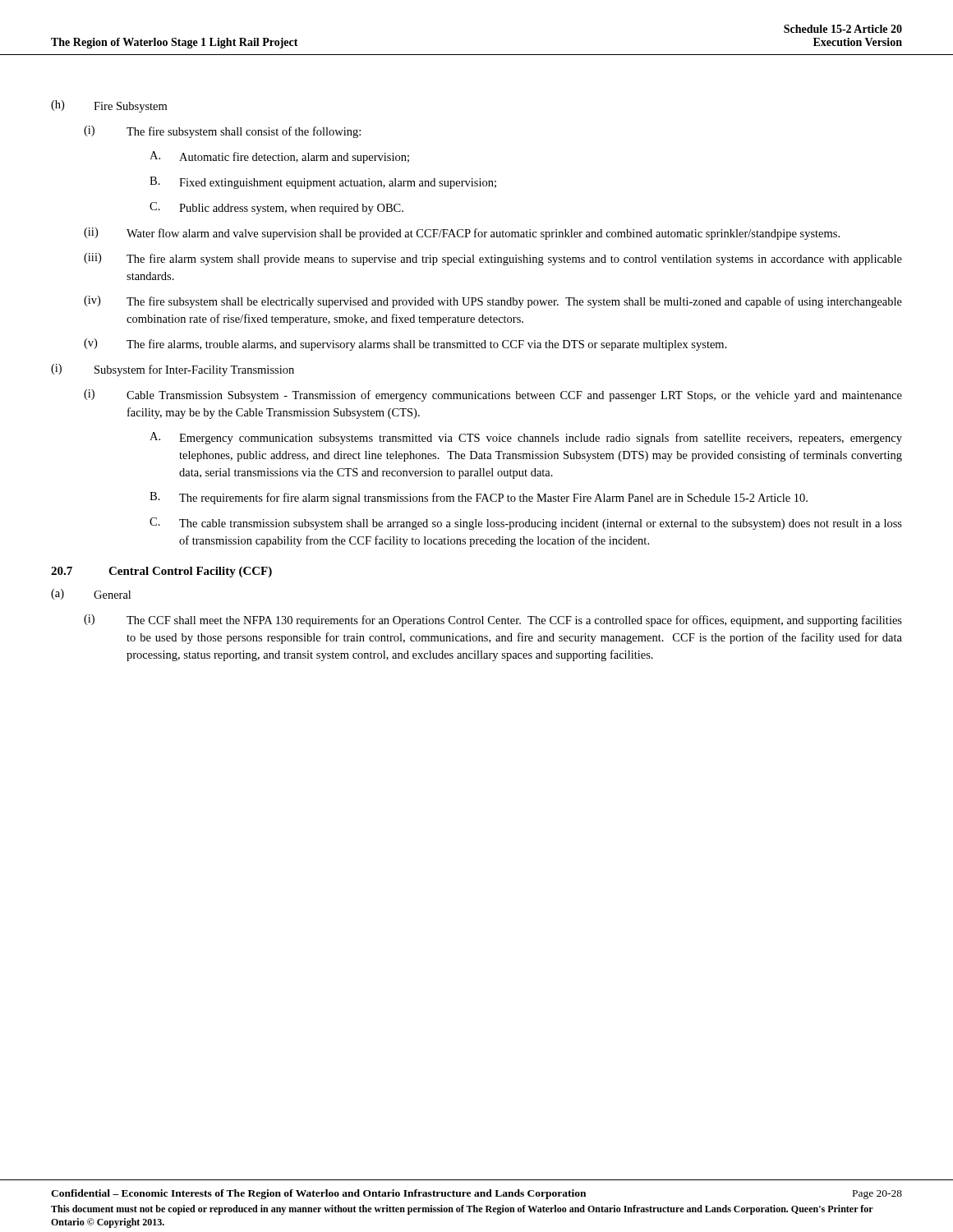Find the block on this page that starts "B. Fixed extinguishment equipment actuation, alarm"
Screen dimensions: 1232x953
click(323, 183)
